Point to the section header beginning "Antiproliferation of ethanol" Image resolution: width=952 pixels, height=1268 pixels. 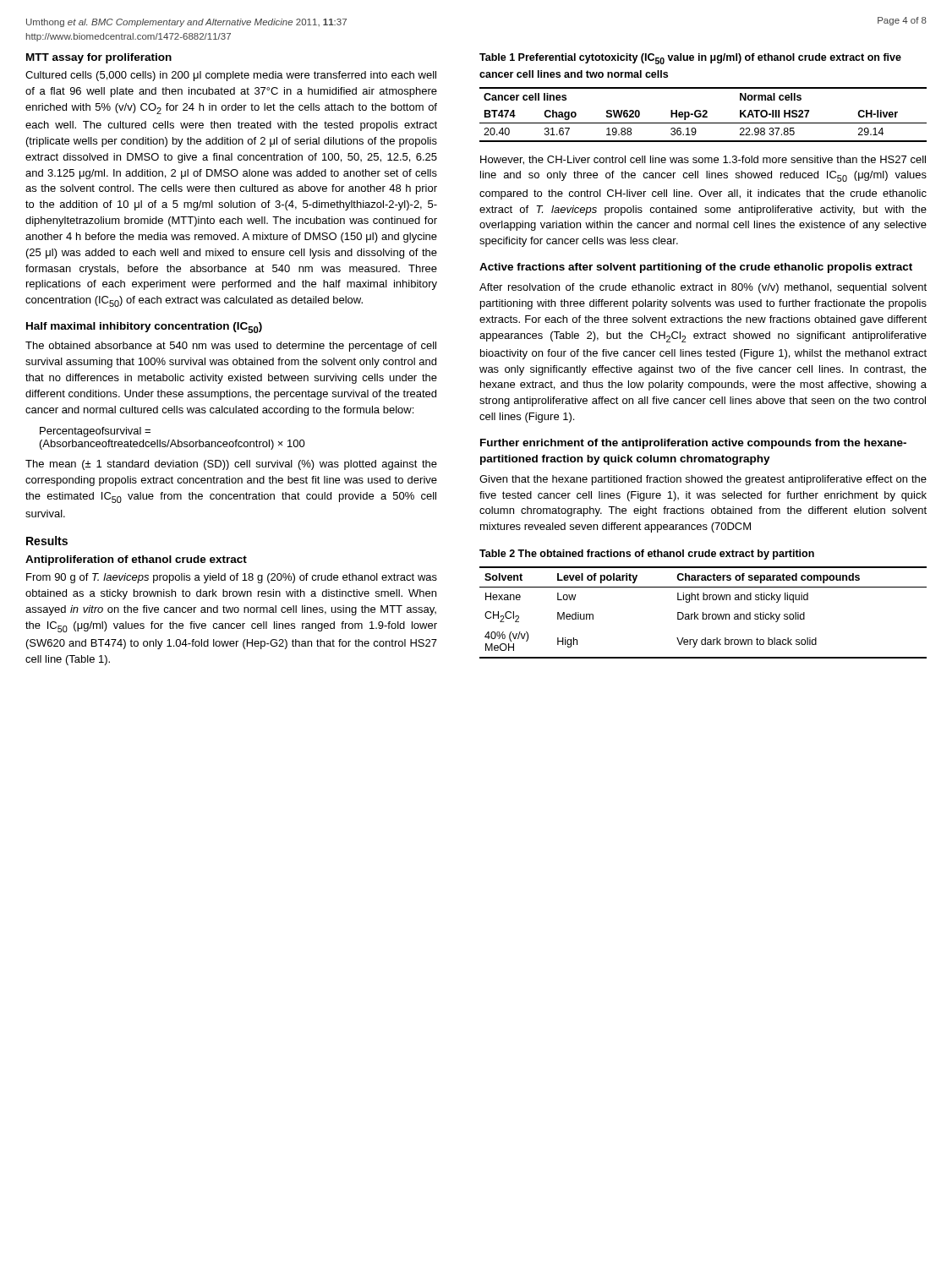click(x=136, y=559)
